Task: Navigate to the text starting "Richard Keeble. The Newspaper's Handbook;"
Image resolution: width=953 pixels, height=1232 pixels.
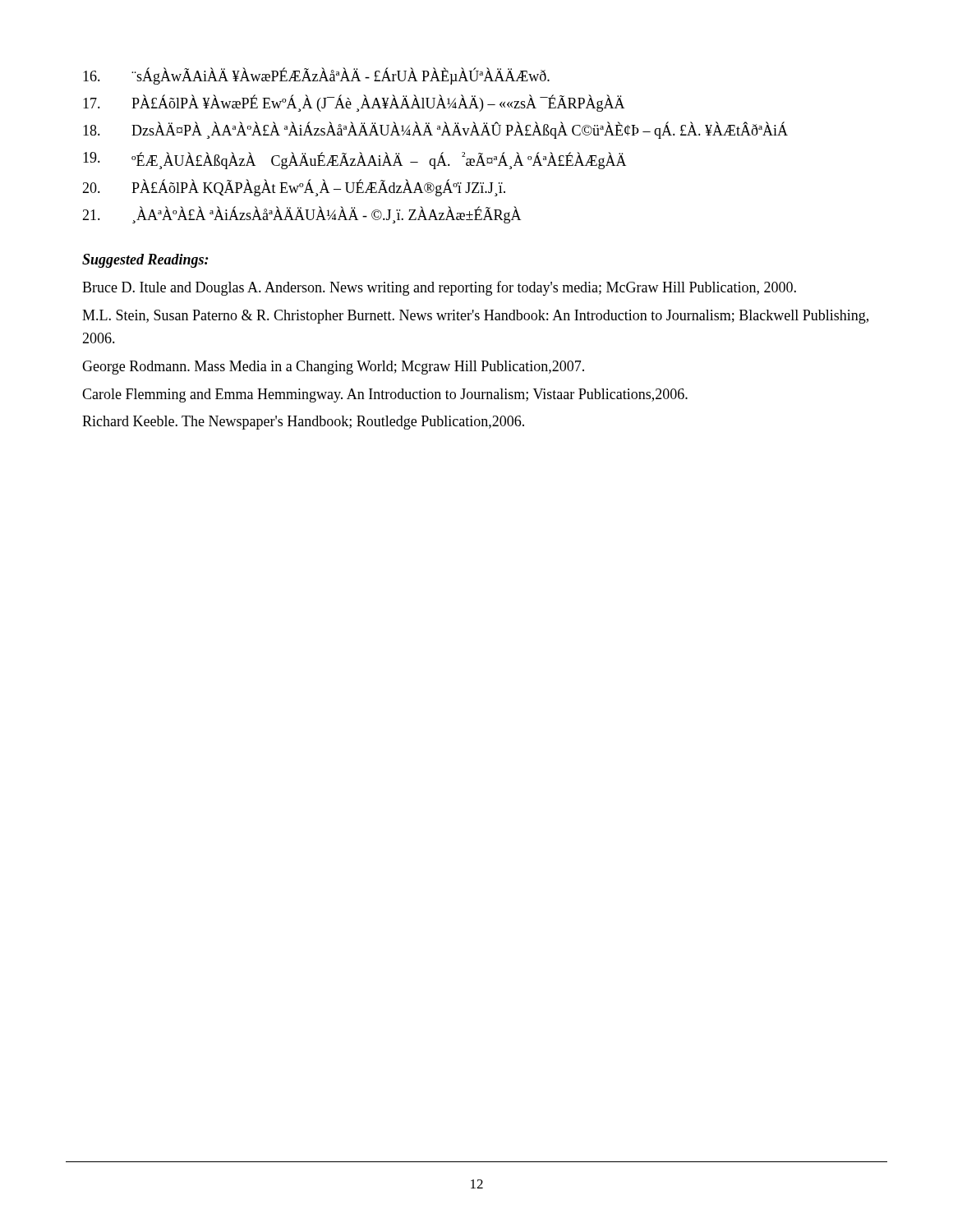Action: point(304,422)
